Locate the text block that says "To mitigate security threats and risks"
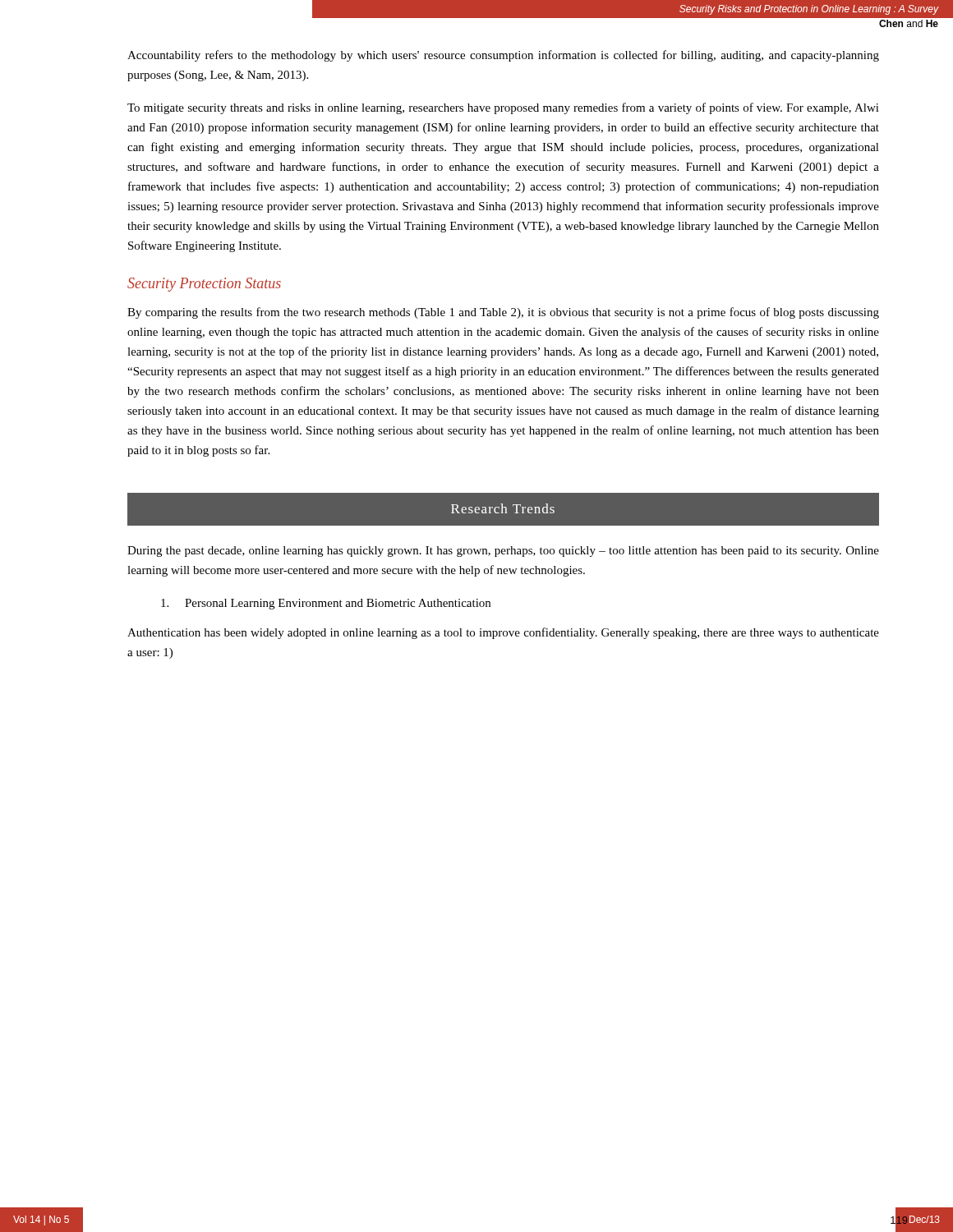This screenshot has width=953, height=1232. click(503, 177)
